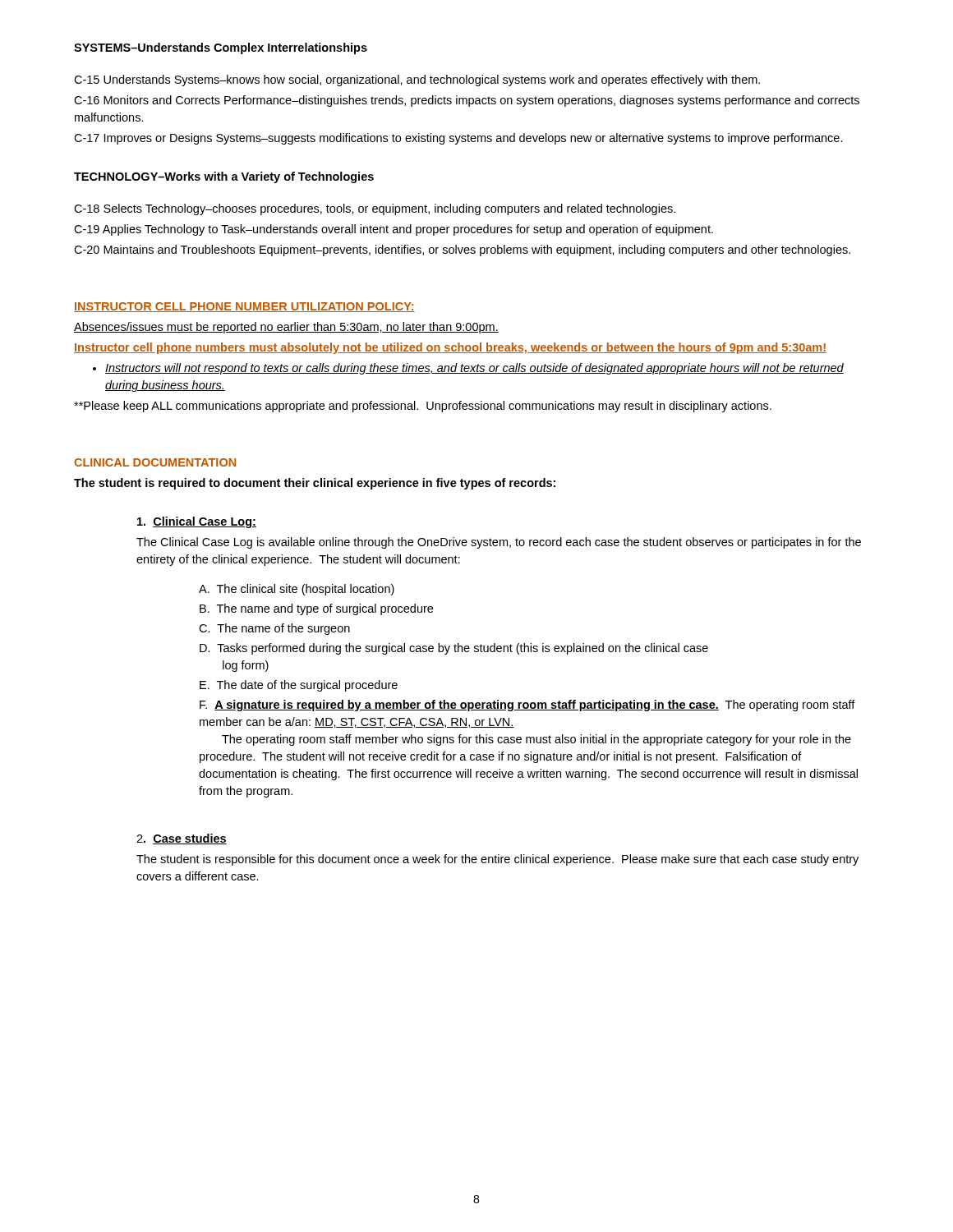Find the text starting "C-15 Understands Systems–knows how"
953x1232 pixels.
[x=476, y=80]
